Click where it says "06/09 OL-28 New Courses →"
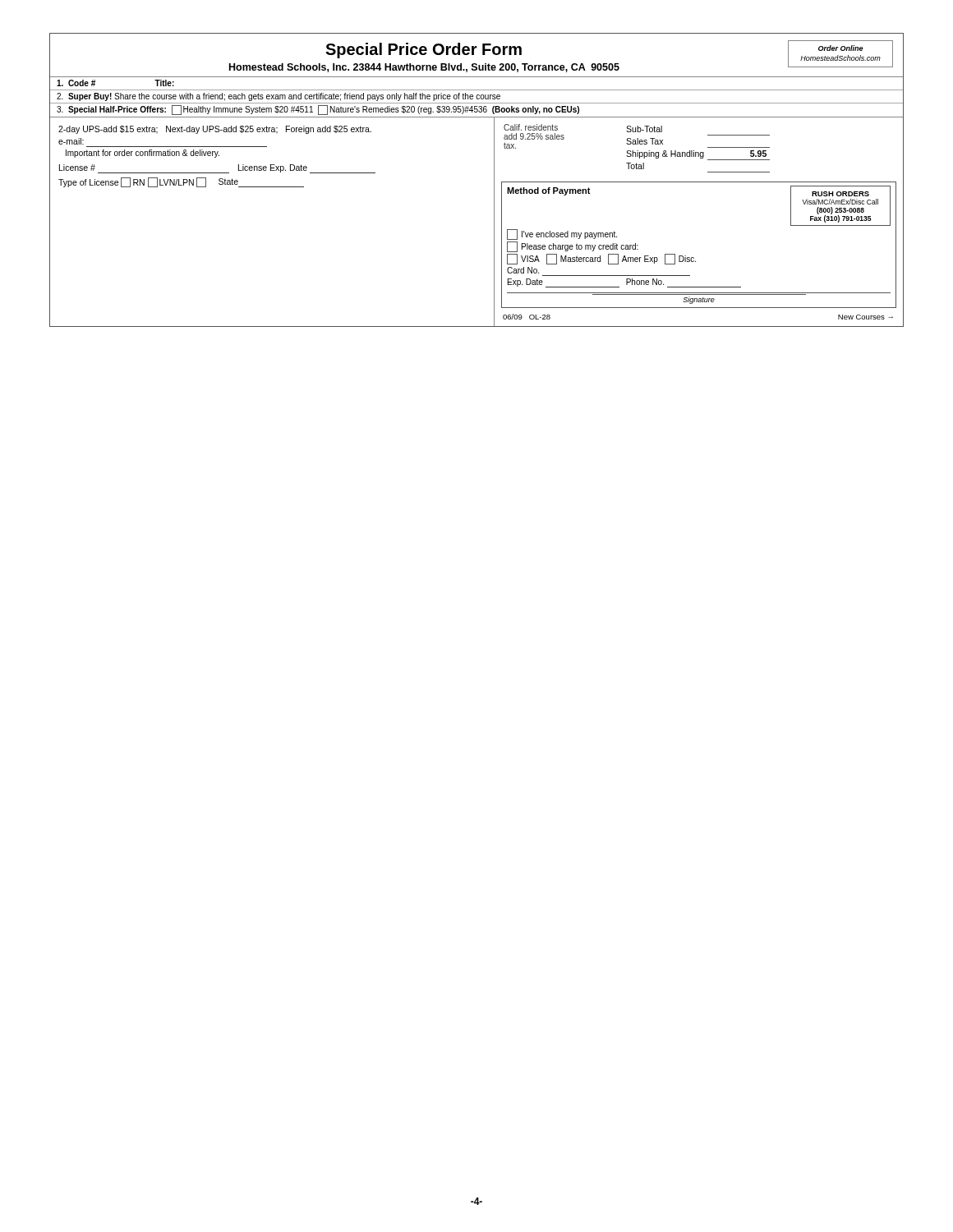Viewport: 953px width, 1232px height. [x=699, y=317]
